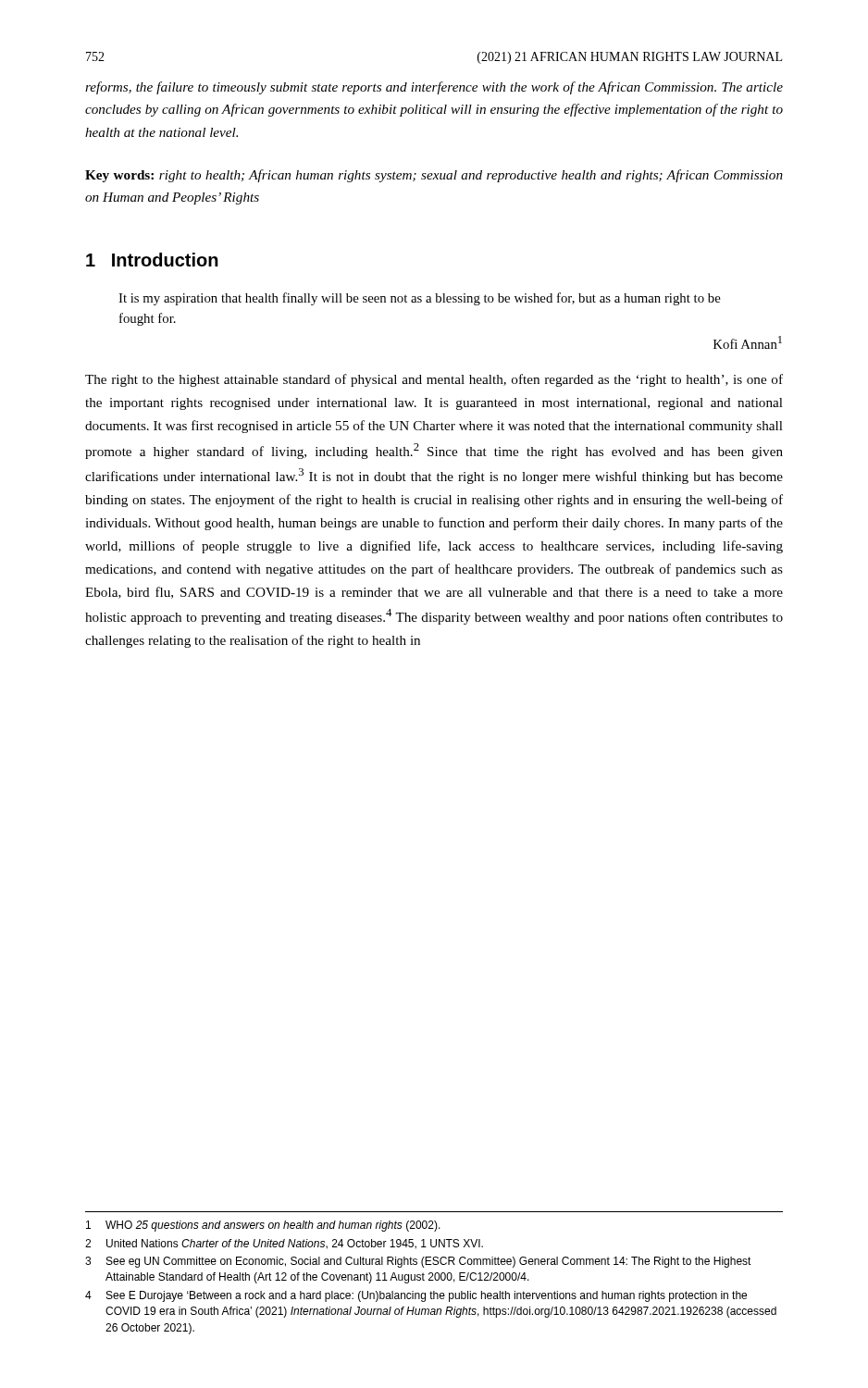868x1388 pixels.
Task: Locate the footnote that says "2 United Nations Charter of"
Action: coord(434,1244)
